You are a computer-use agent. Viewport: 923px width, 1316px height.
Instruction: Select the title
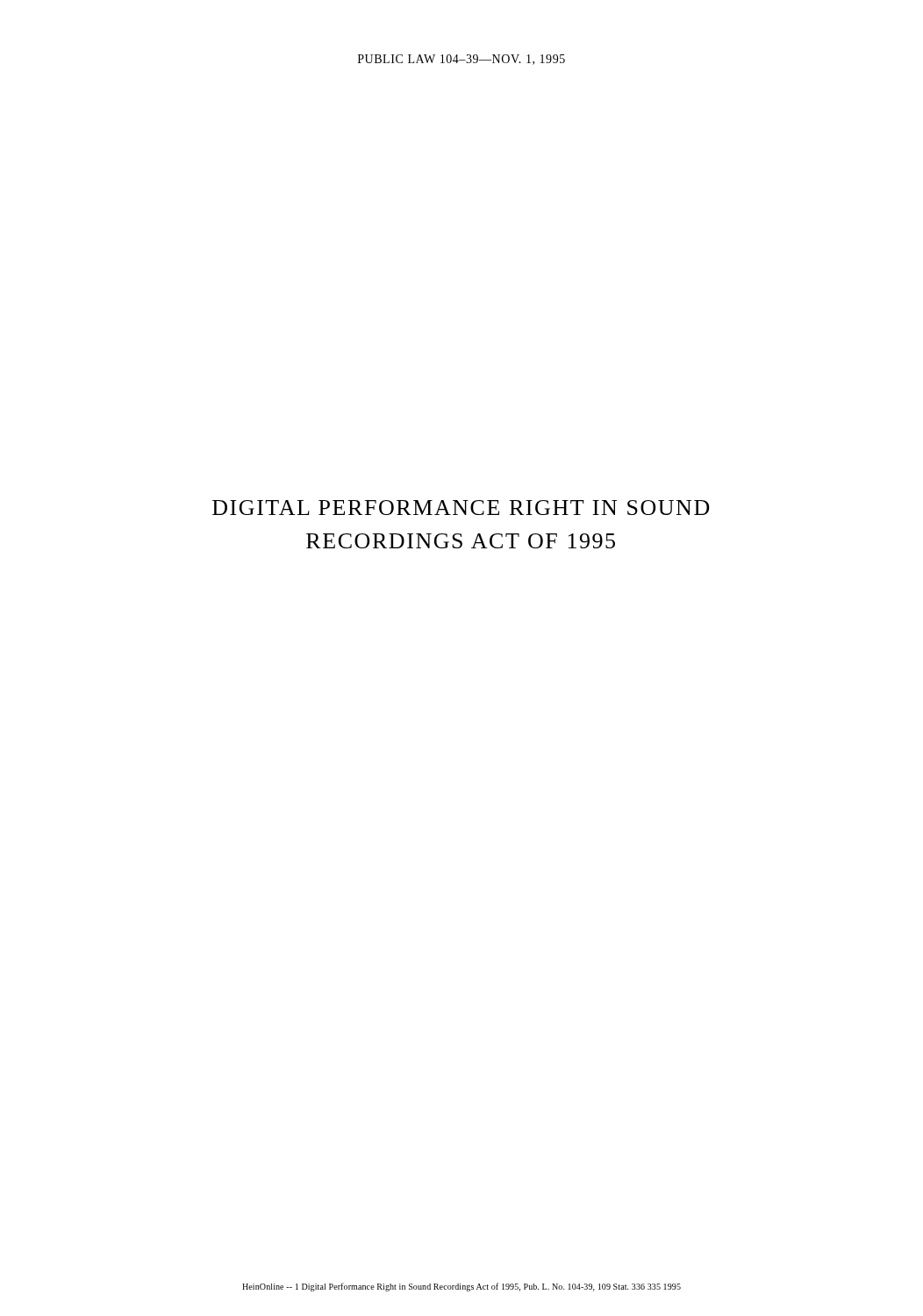[x=462, y=524]
